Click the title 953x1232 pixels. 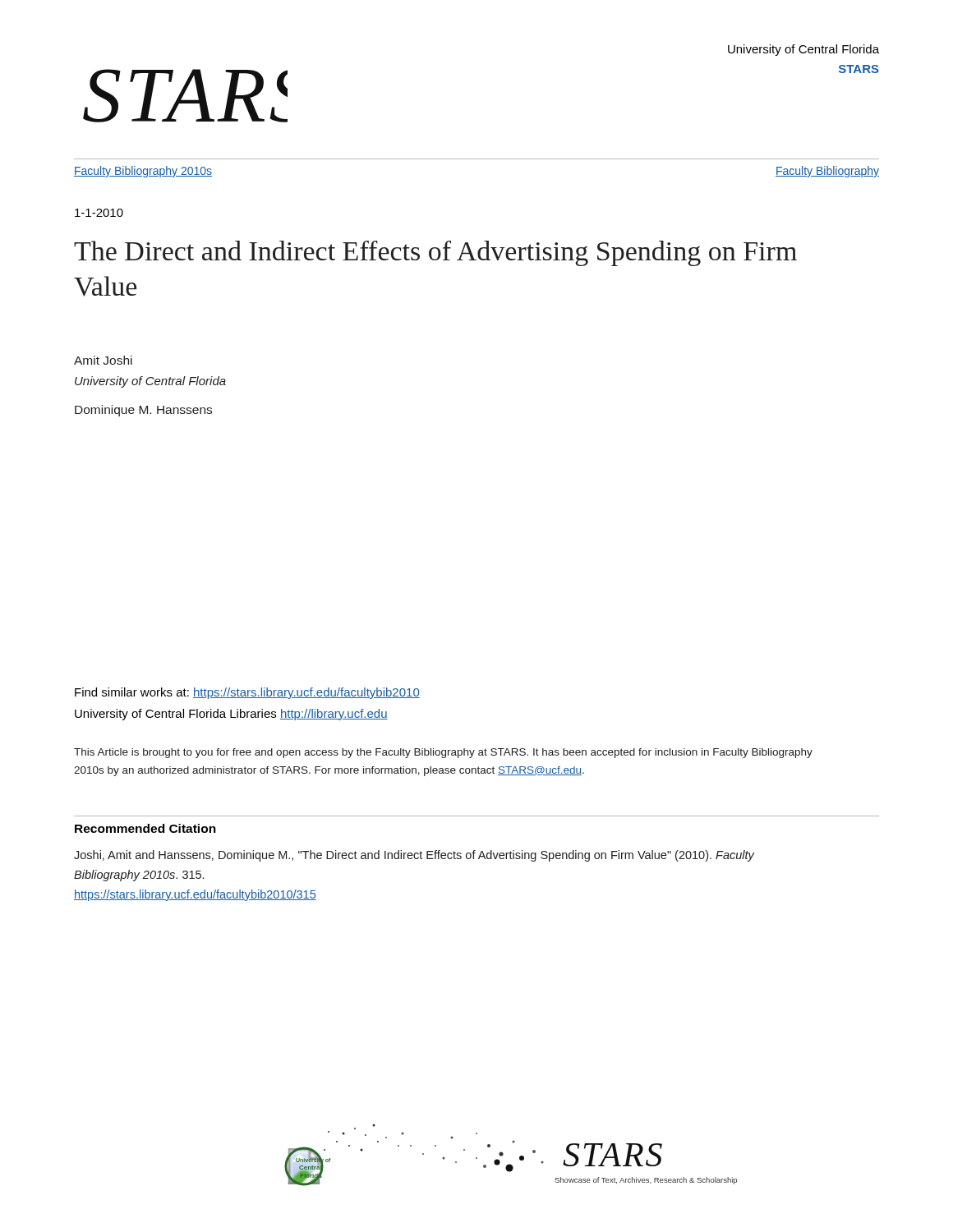[436, 268]
